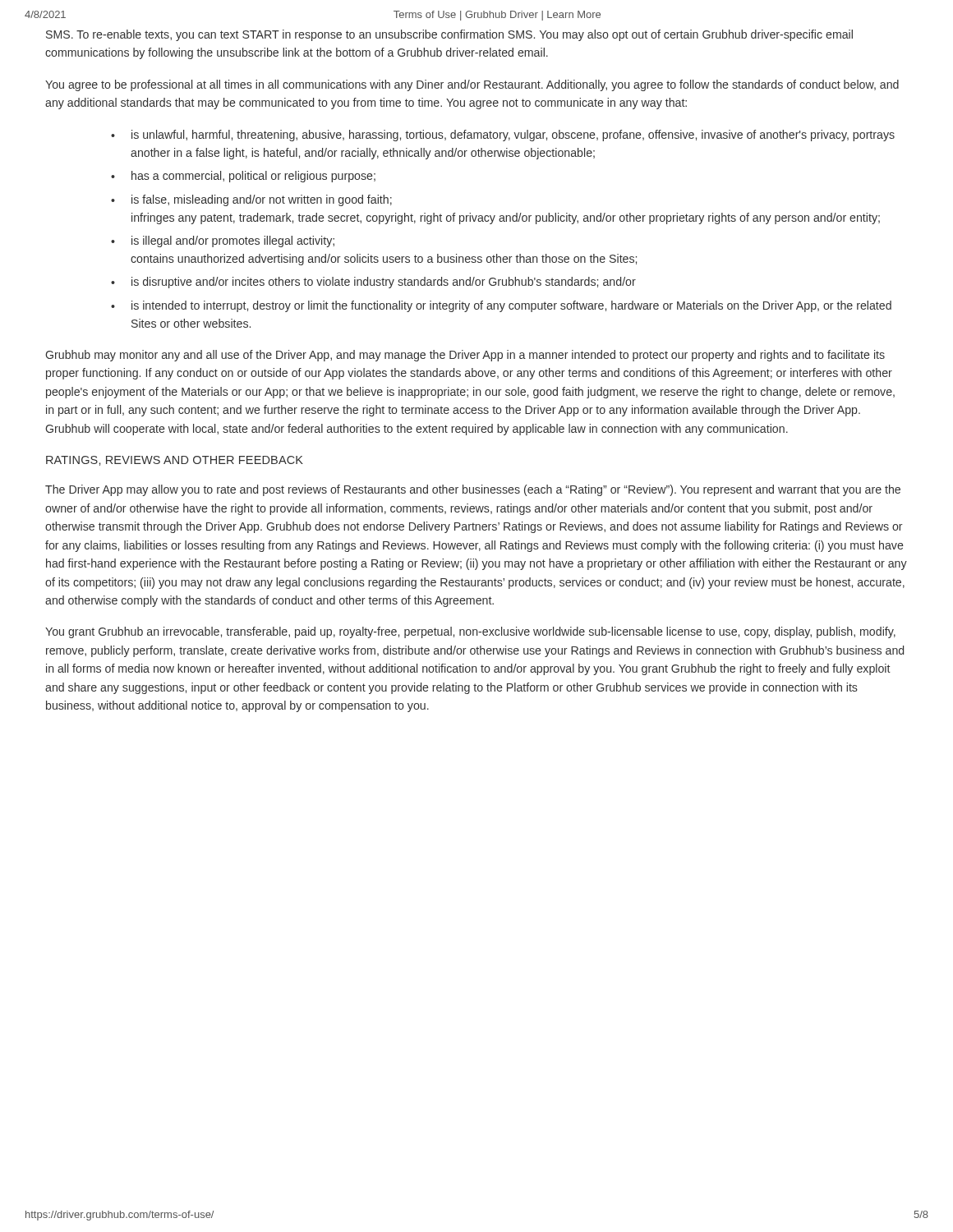Viewport: 953px width, 1232px height.
Task: Locate the passage starting "is illegal and/or promotes illegal"
Action: coord(374,249)
